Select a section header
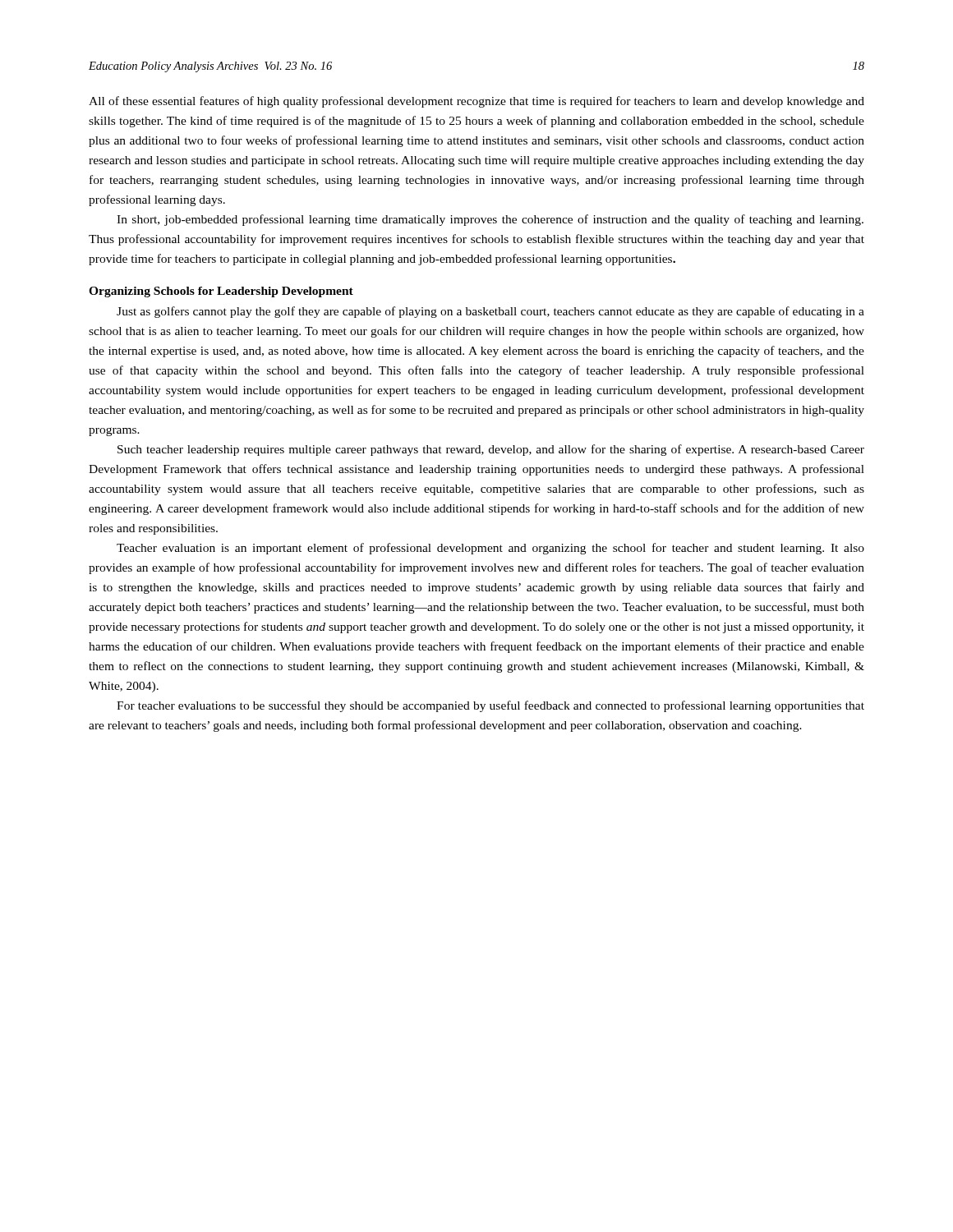This screenshot has width=953, height=1232. point(476,291)
